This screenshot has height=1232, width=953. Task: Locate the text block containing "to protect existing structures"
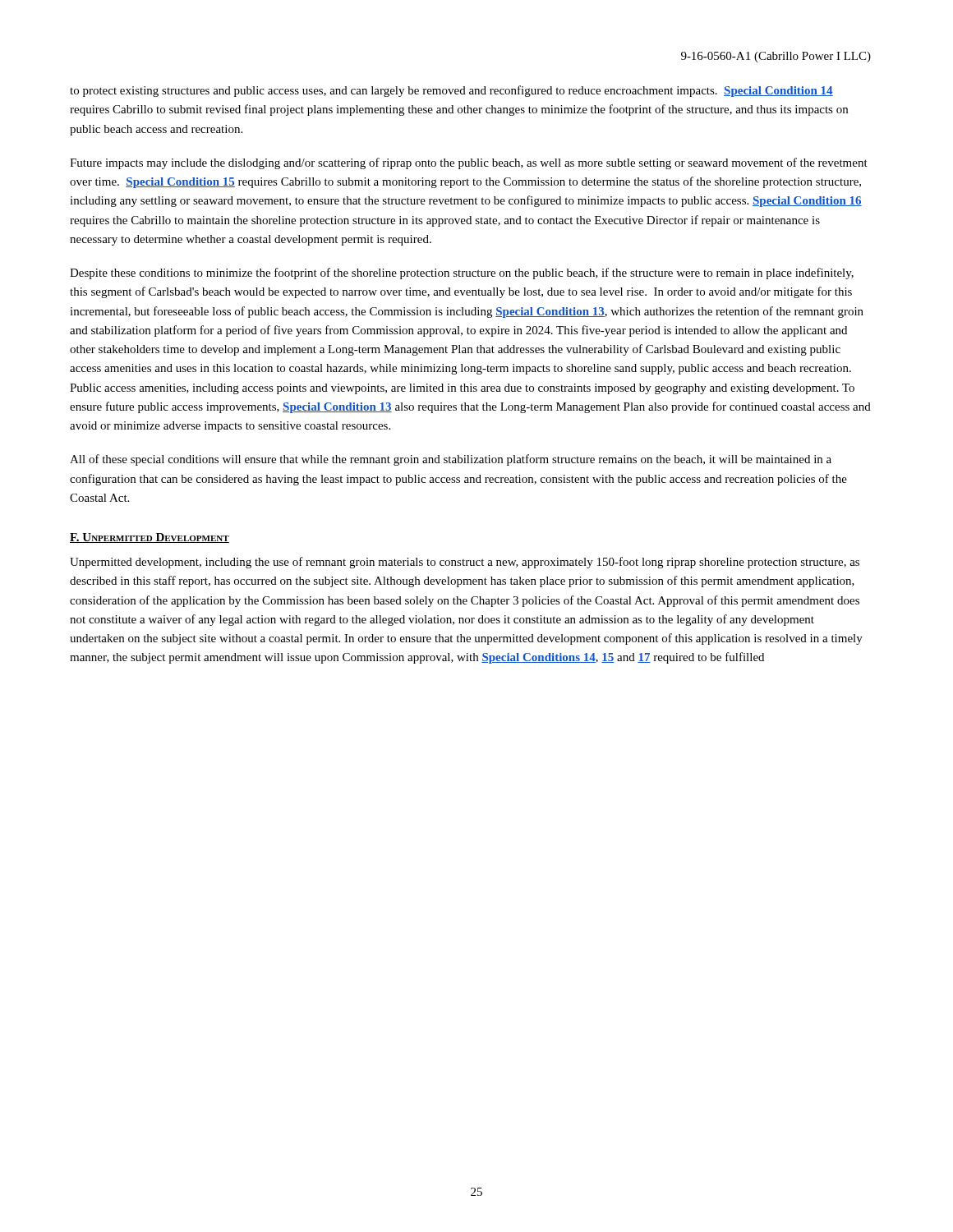coord(459,109)
